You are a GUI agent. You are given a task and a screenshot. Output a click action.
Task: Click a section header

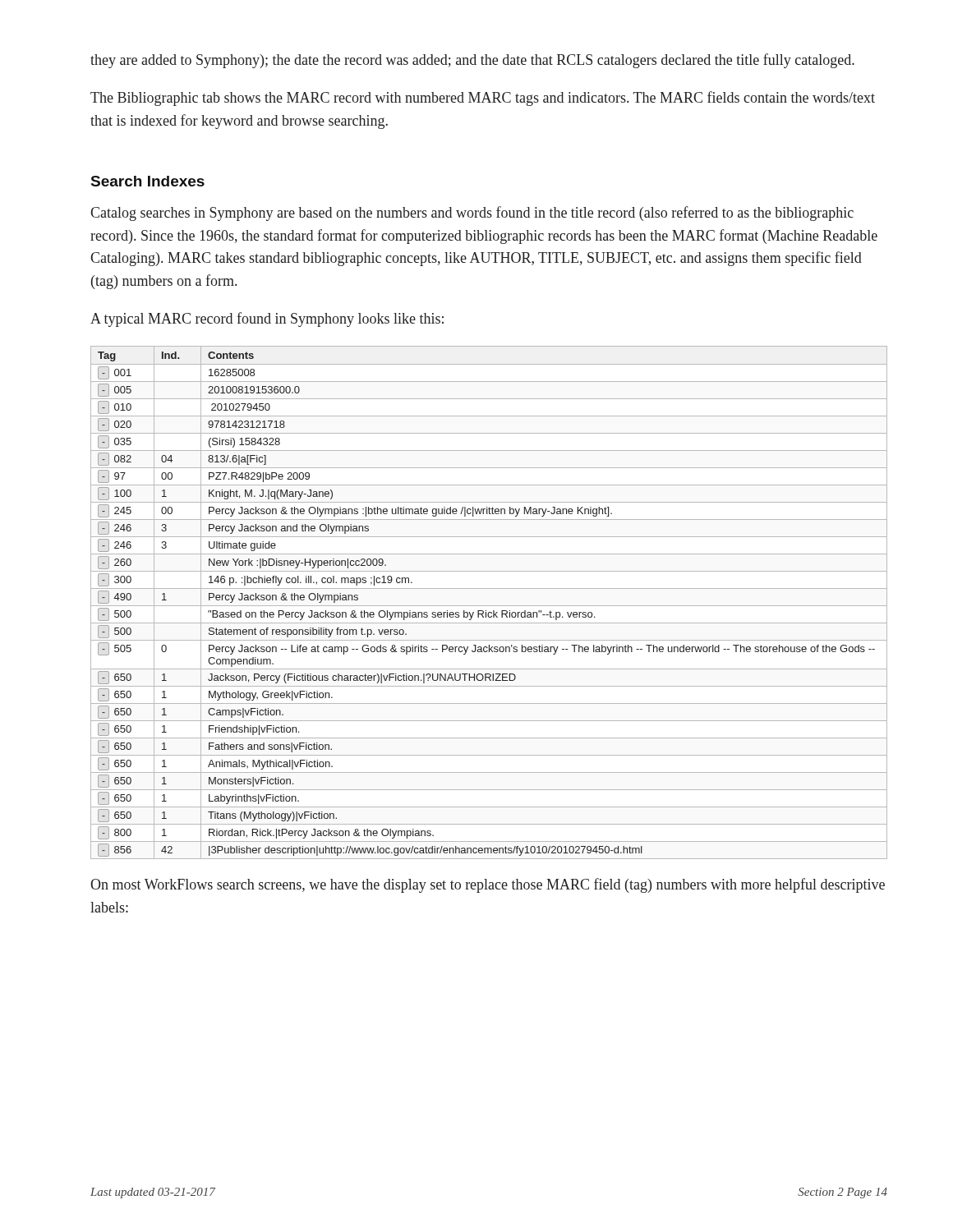tap(148, 181)
